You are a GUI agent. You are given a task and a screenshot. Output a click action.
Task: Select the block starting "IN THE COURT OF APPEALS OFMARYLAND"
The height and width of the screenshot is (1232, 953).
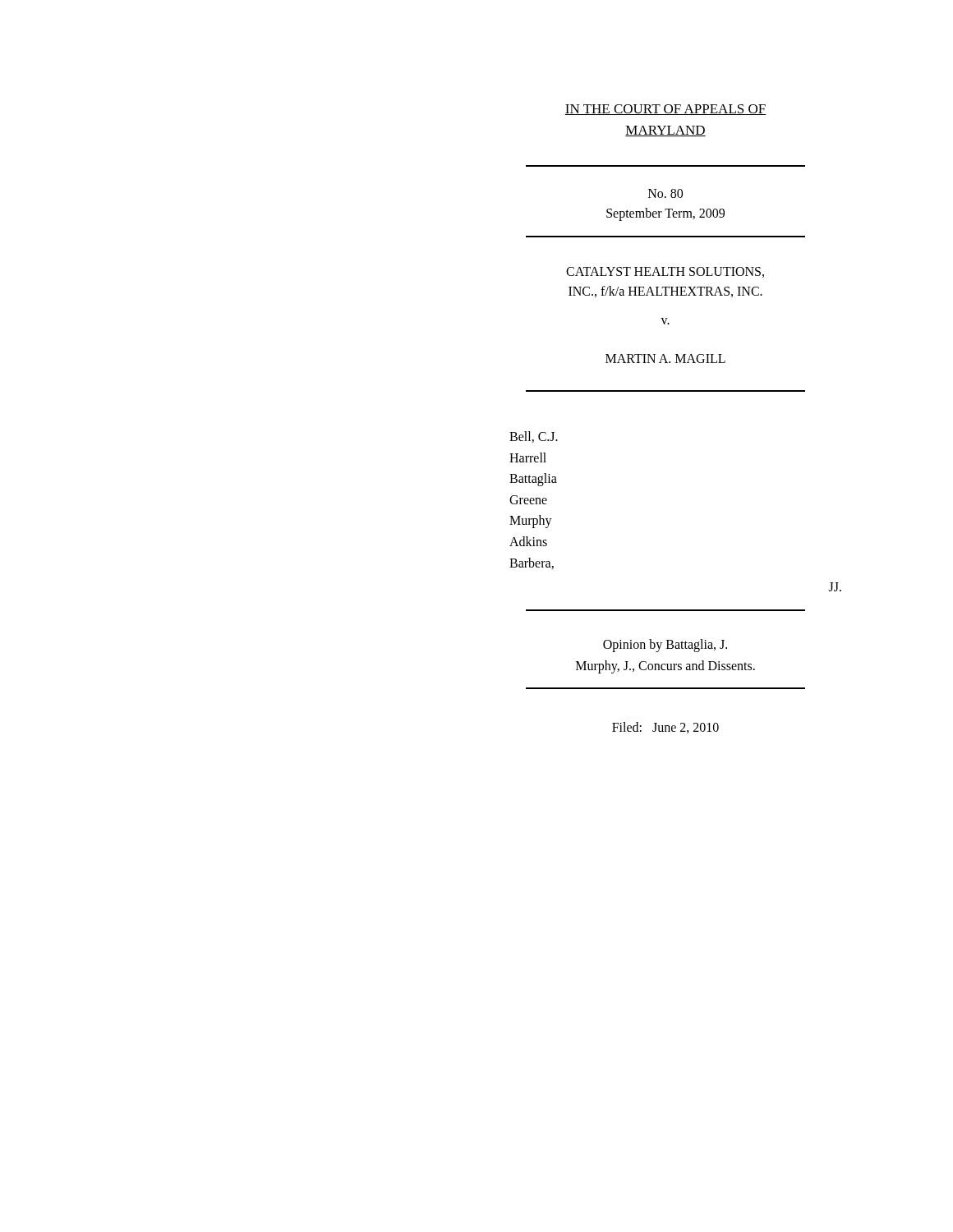(x=665, y=119)
